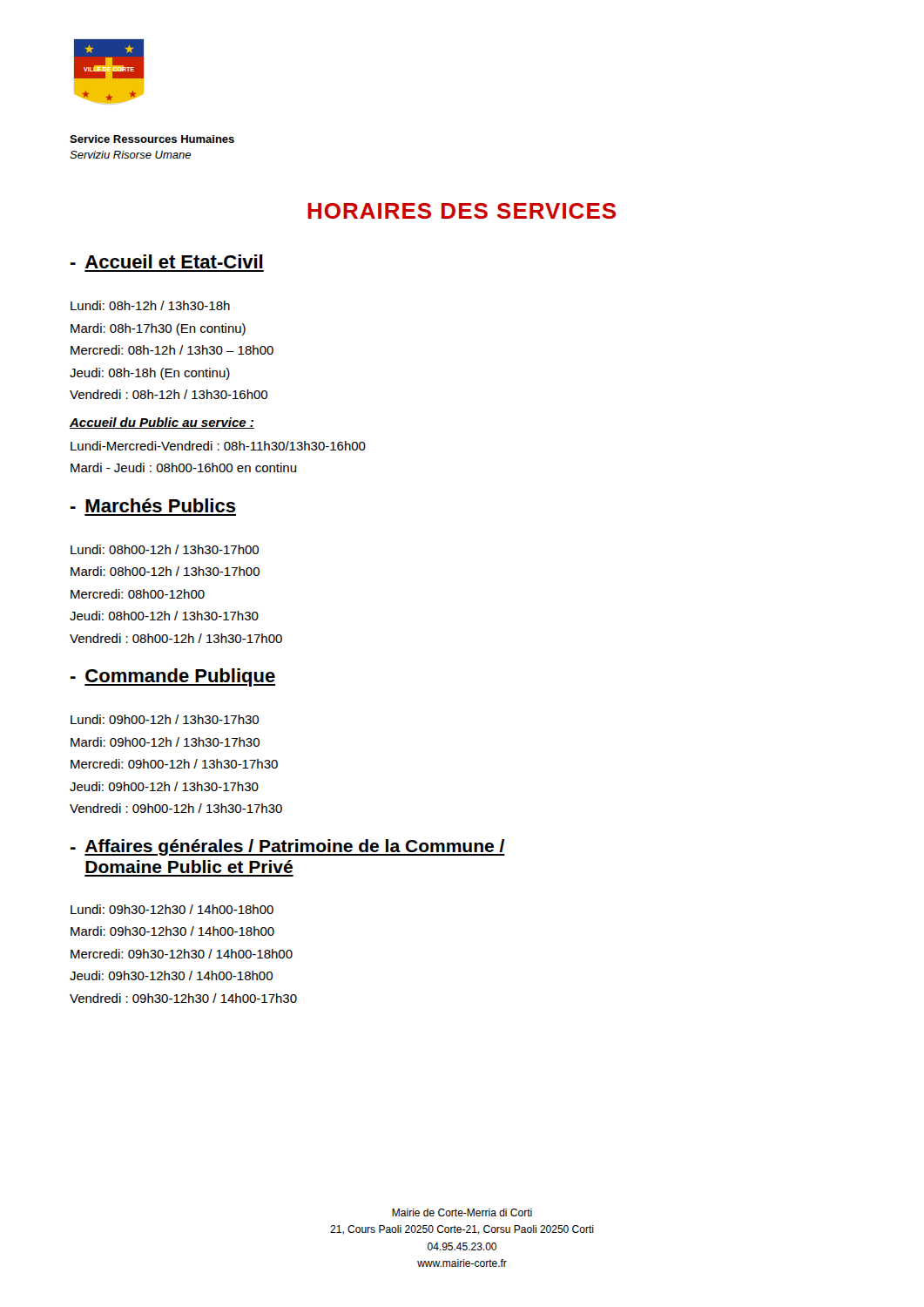The image size is (924, 1307).
Task: Point to "HORAIRES DES SERVICES"
Action: click(x=462, y=211)
